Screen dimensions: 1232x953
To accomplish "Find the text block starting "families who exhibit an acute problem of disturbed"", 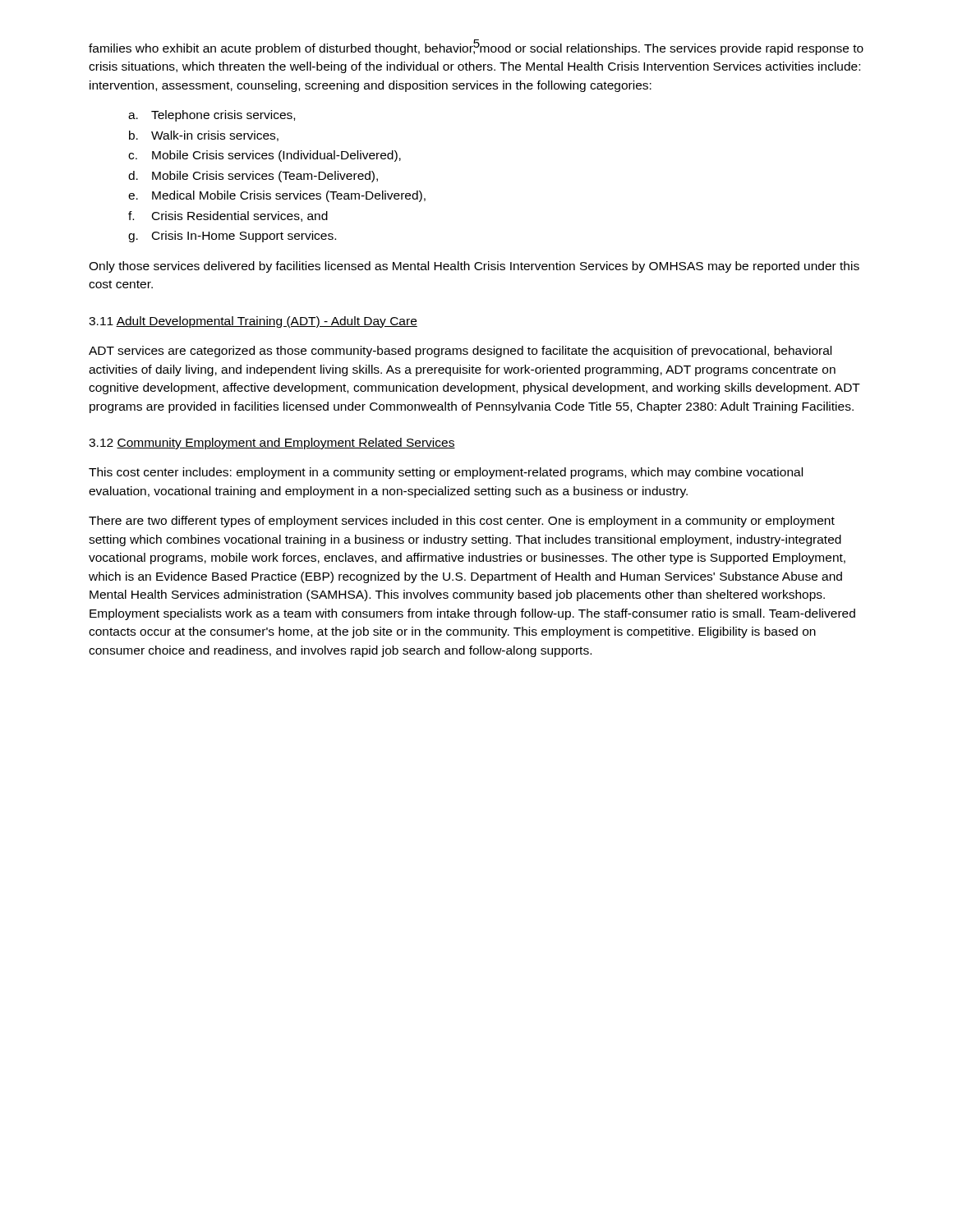I will coord(476,67).
